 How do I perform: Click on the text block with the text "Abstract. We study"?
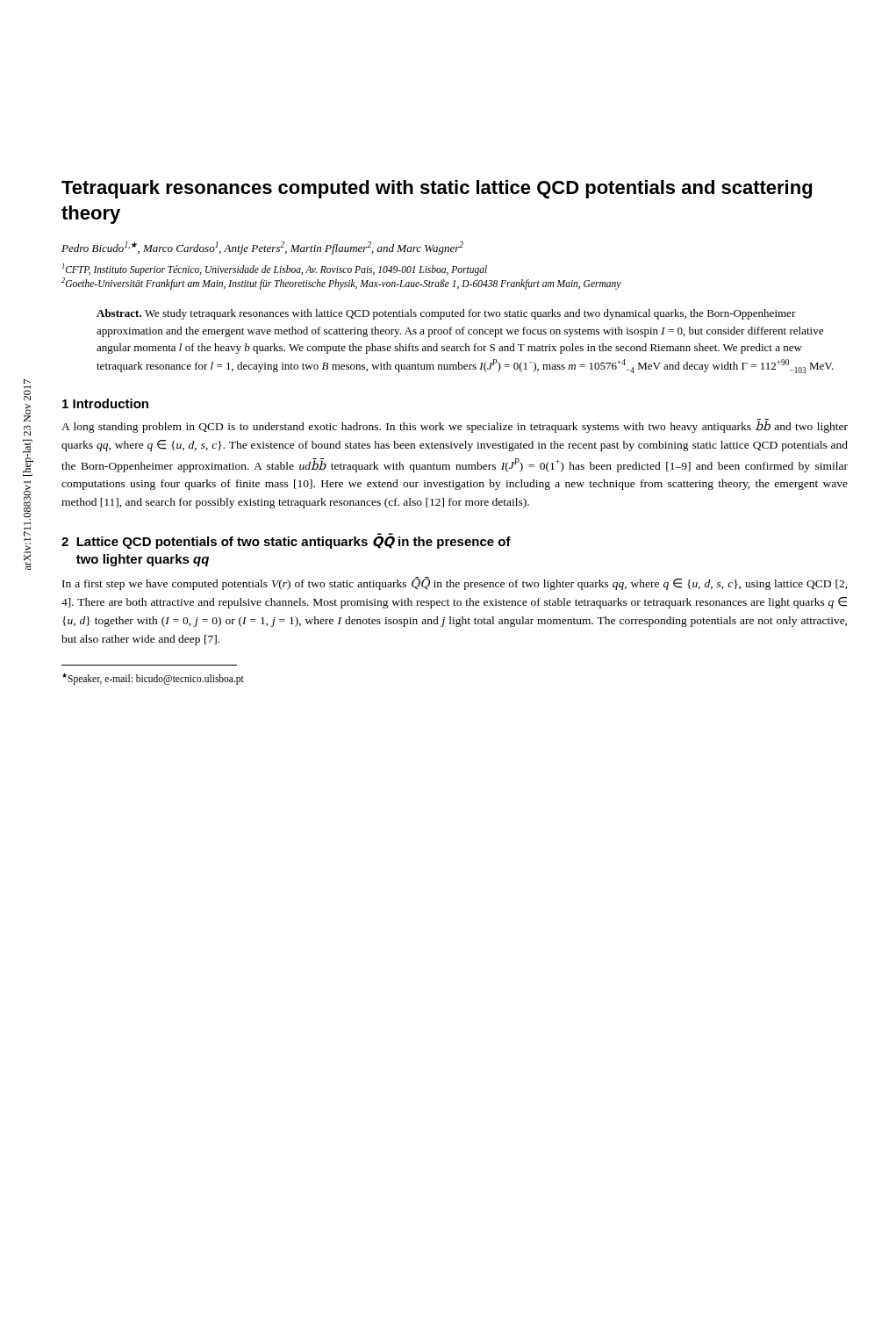(465, 341)
